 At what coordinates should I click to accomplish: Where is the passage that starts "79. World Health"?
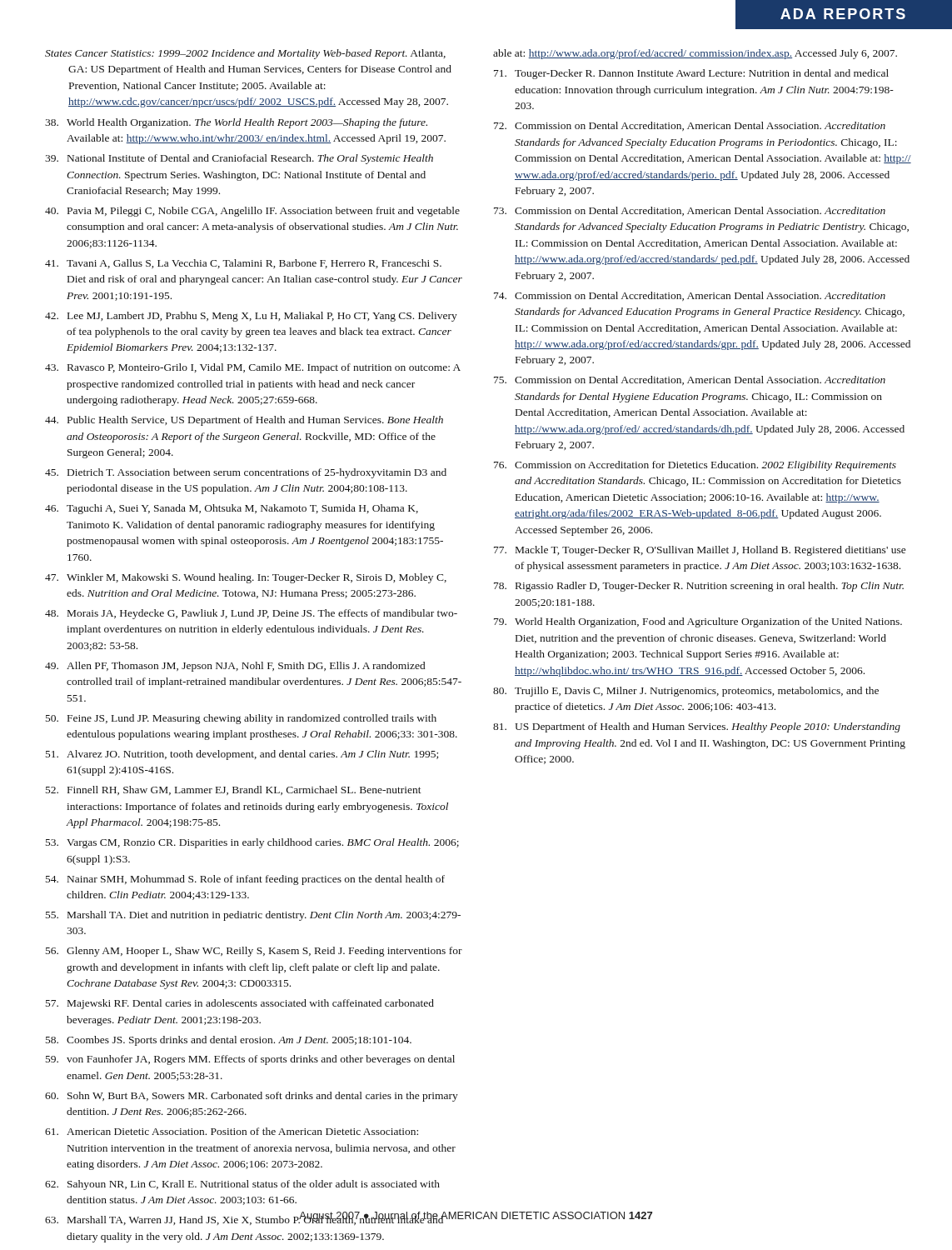(x=702, y=646)
